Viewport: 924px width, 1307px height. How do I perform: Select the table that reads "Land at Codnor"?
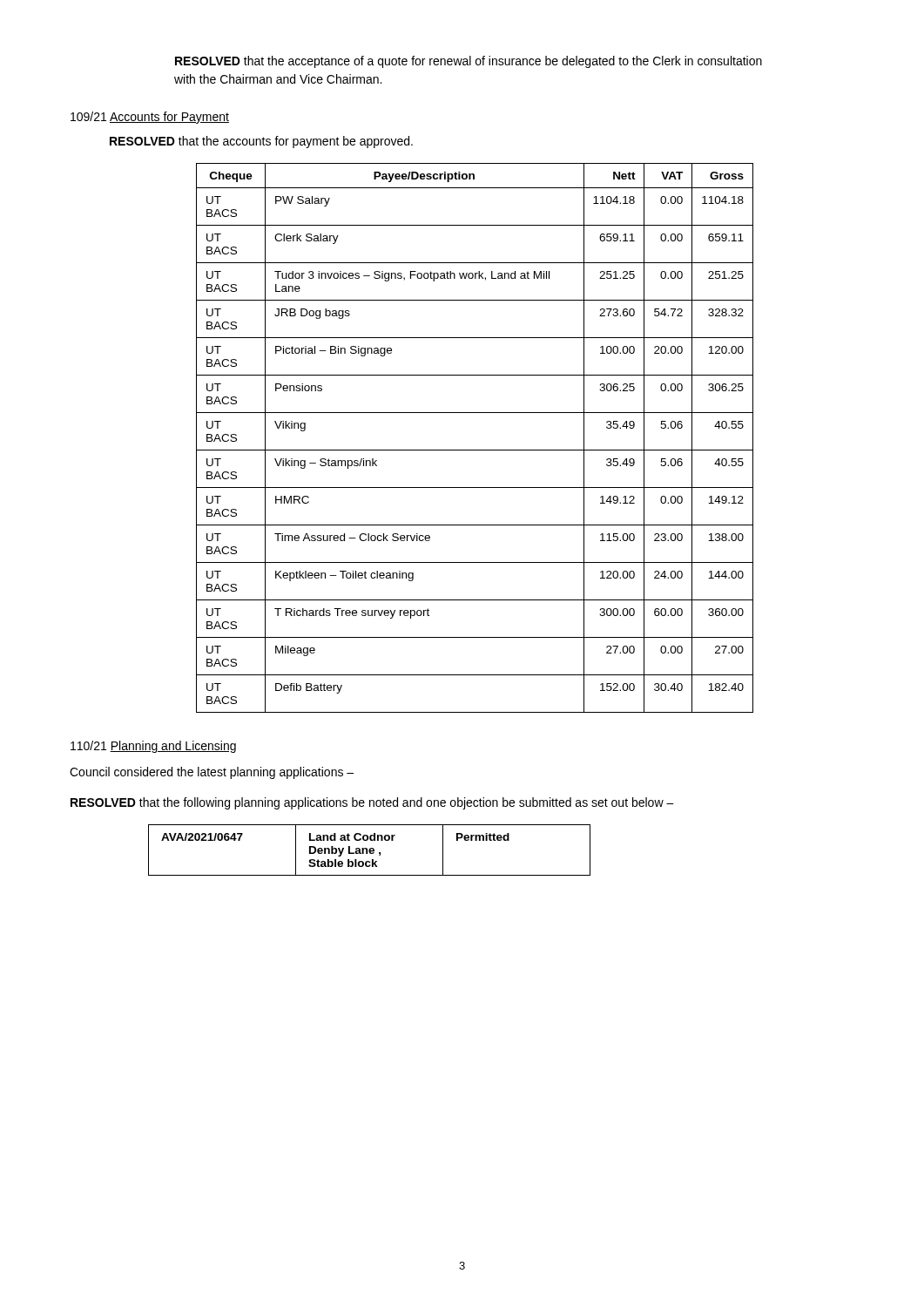[x=482, y=850]
